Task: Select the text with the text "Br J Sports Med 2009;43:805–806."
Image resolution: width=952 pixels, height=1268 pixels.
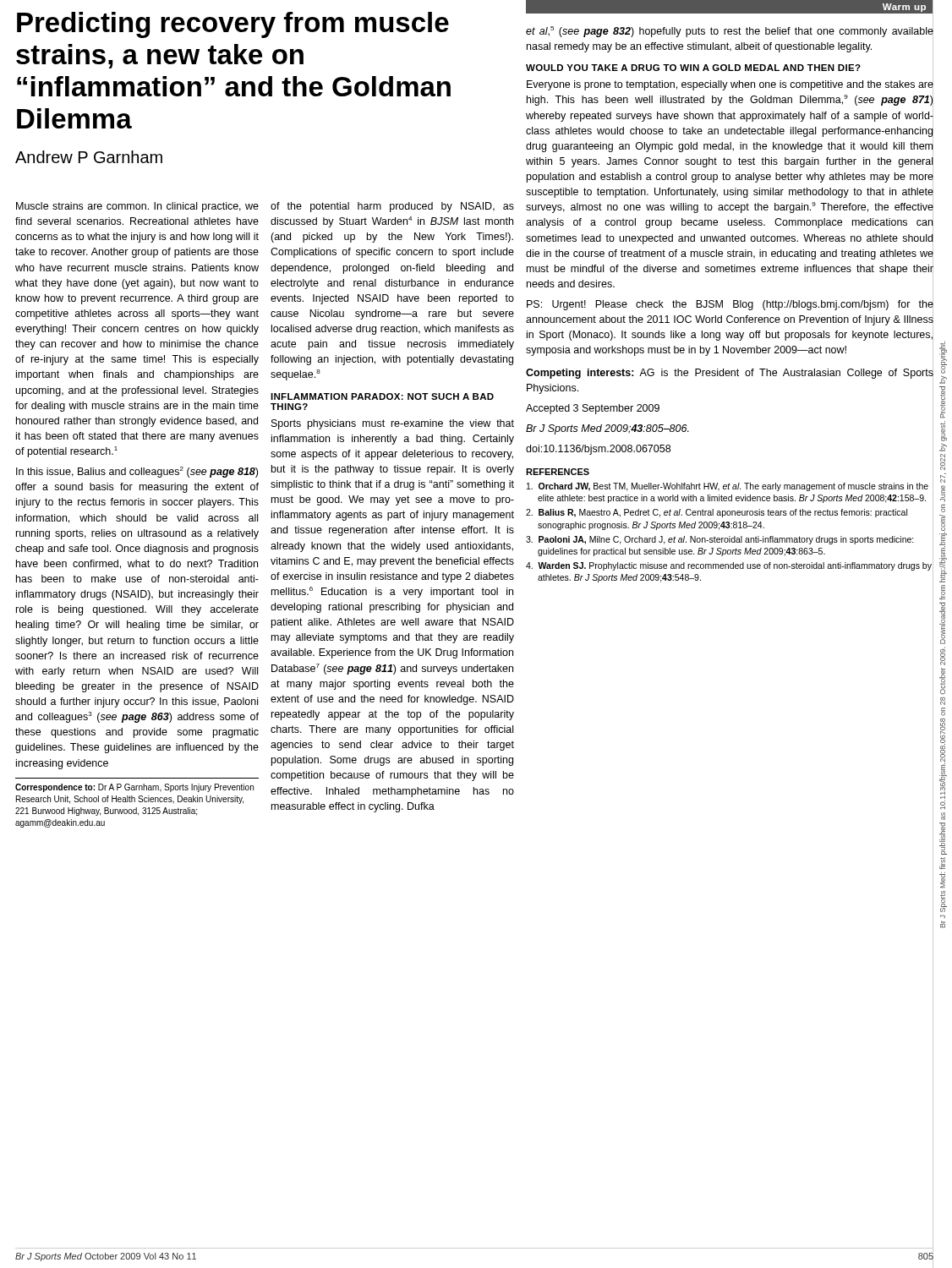Action: [x=591, y=428]
